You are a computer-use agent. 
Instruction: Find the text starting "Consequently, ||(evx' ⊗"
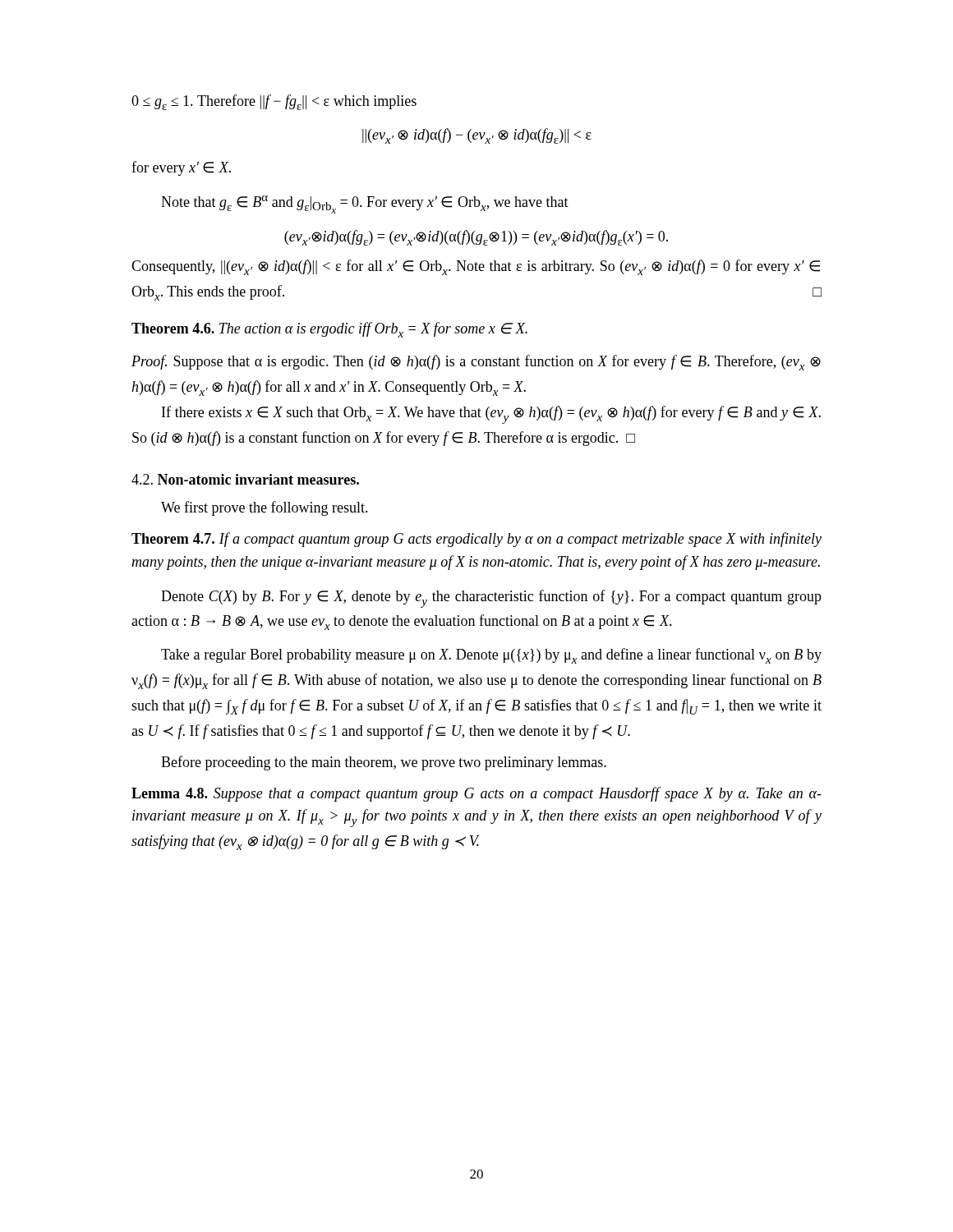click(x=476, y=281)
